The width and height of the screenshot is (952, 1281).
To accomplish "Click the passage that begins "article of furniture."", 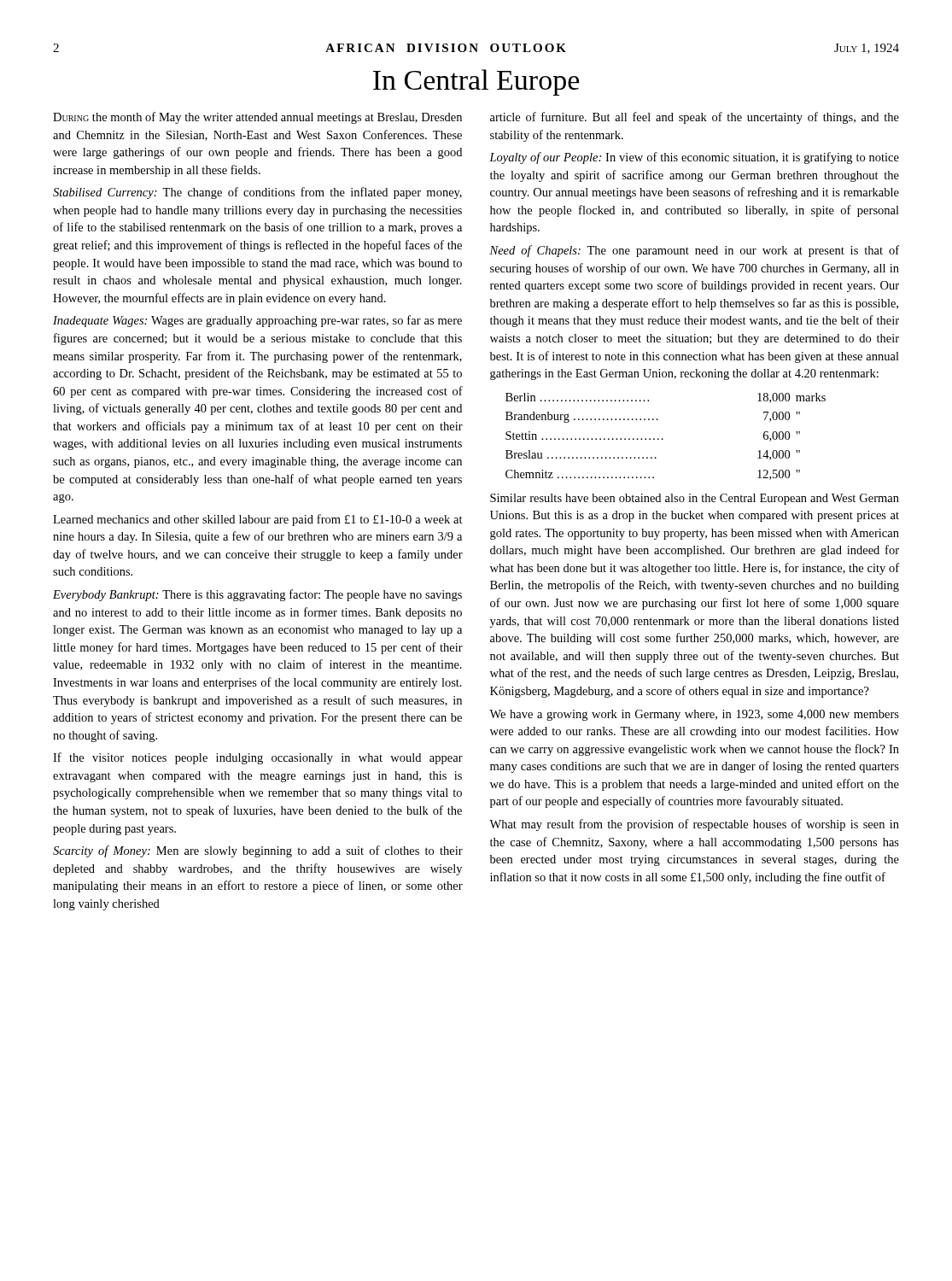I will pos(694,126).
